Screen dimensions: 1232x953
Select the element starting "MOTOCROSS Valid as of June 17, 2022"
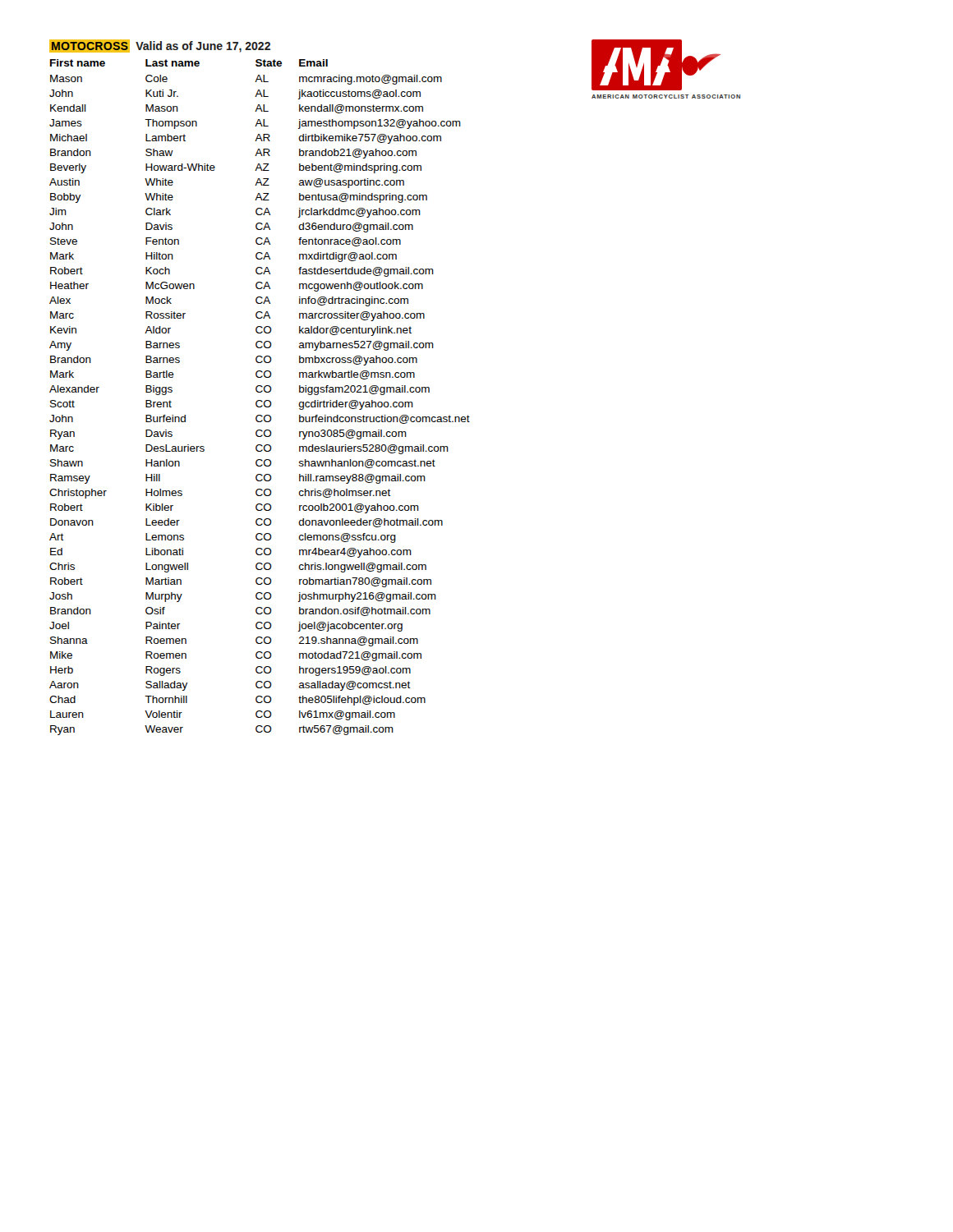160,46
